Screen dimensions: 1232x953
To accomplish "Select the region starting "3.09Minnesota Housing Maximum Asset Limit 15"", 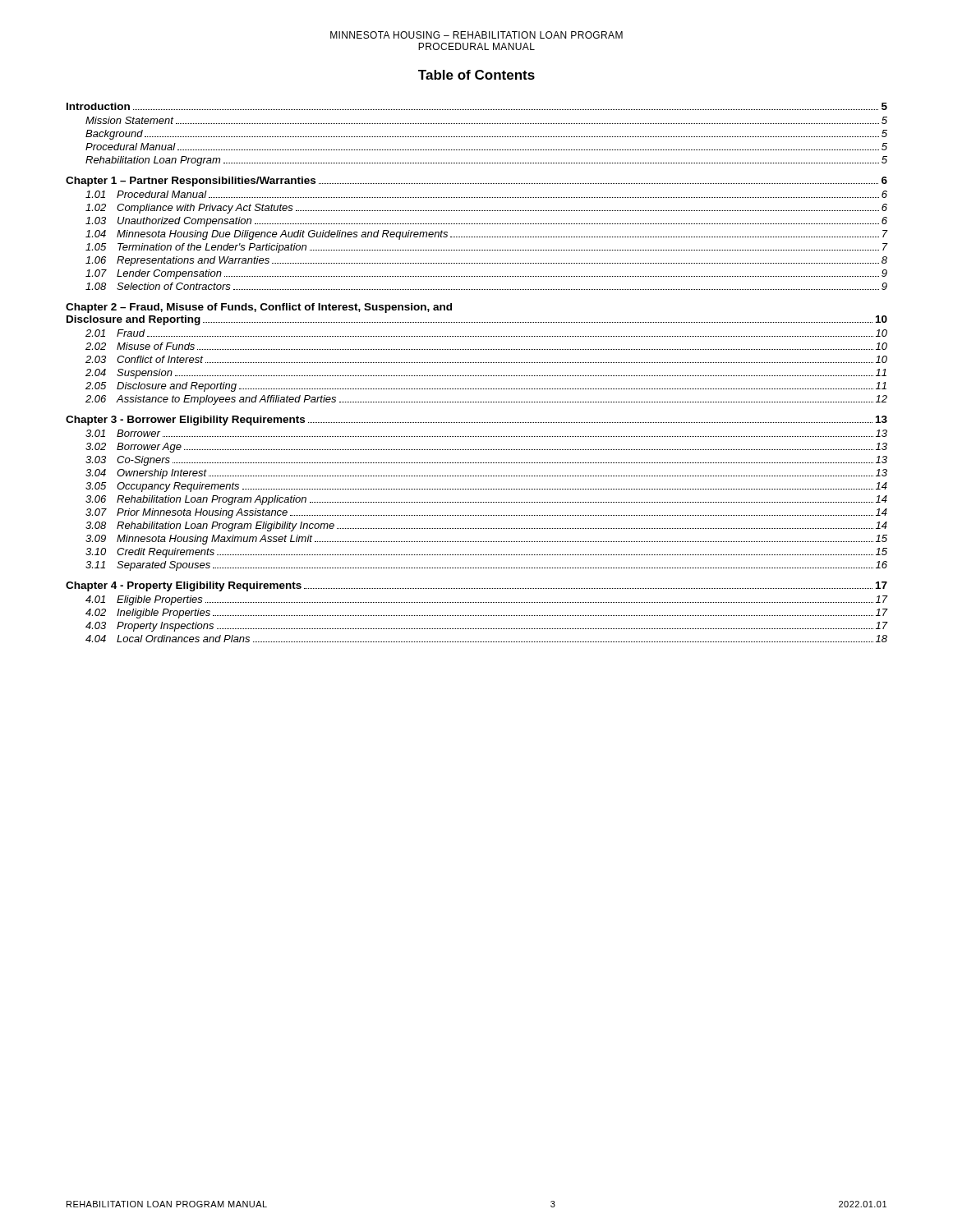I will pyautogui.click(x=476, y=538).
